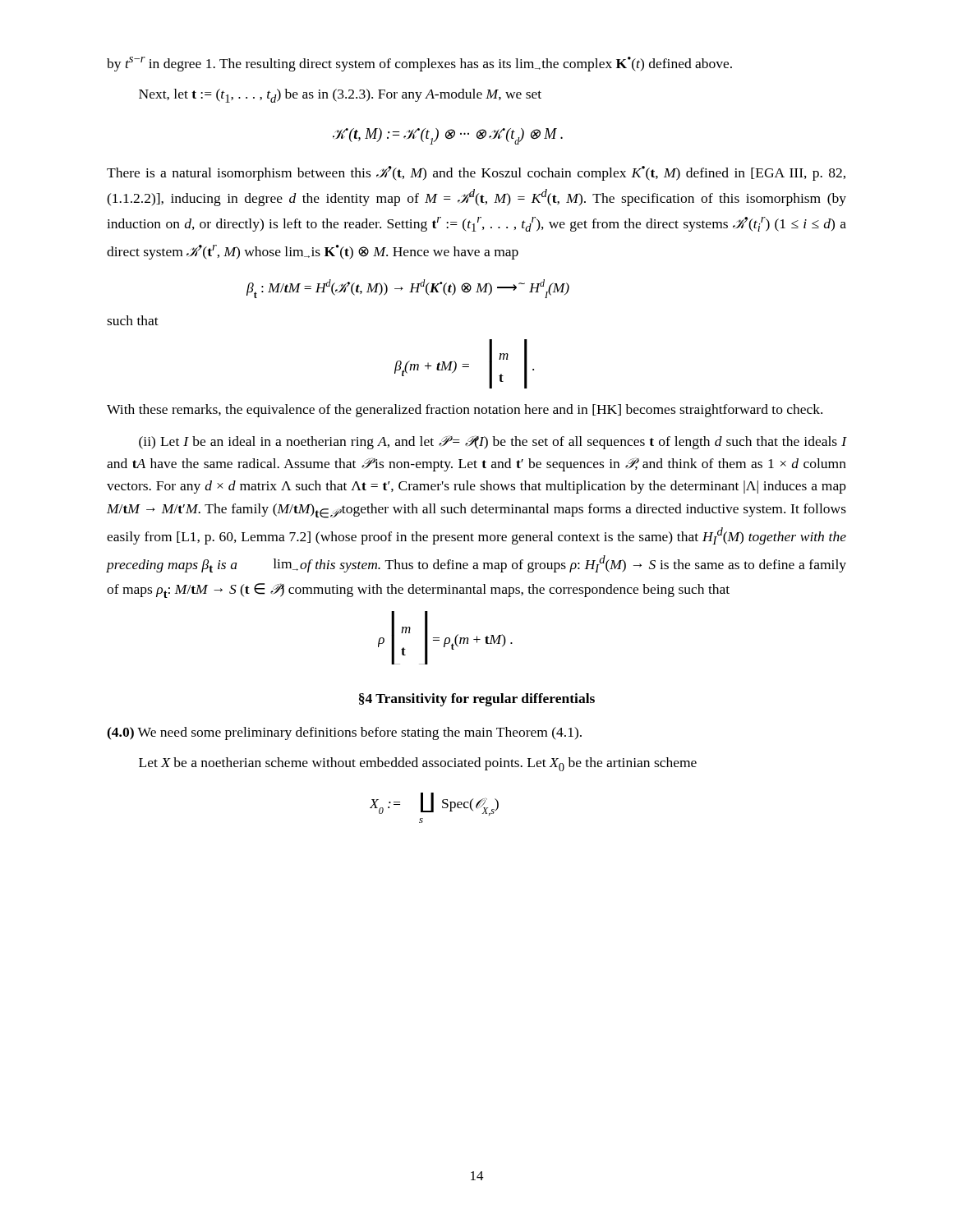Click on the region starting "βt : M/tM = Hd(𝒦•(t, M))"
This screenshot has height=1232, width=953.
pos(476,286)
